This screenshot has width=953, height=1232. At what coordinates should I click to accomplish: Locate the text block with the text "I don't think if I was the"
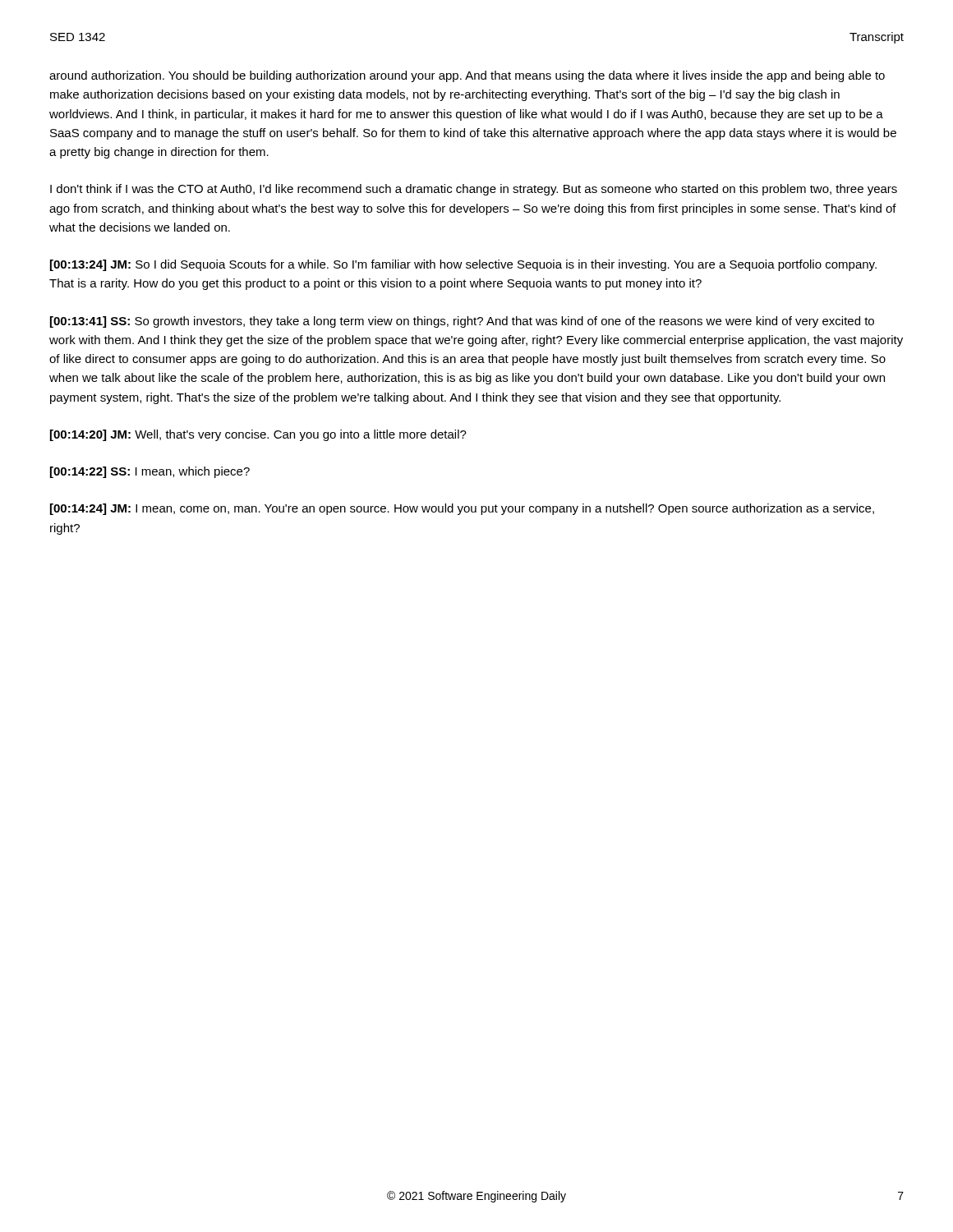tap(473, 208)
